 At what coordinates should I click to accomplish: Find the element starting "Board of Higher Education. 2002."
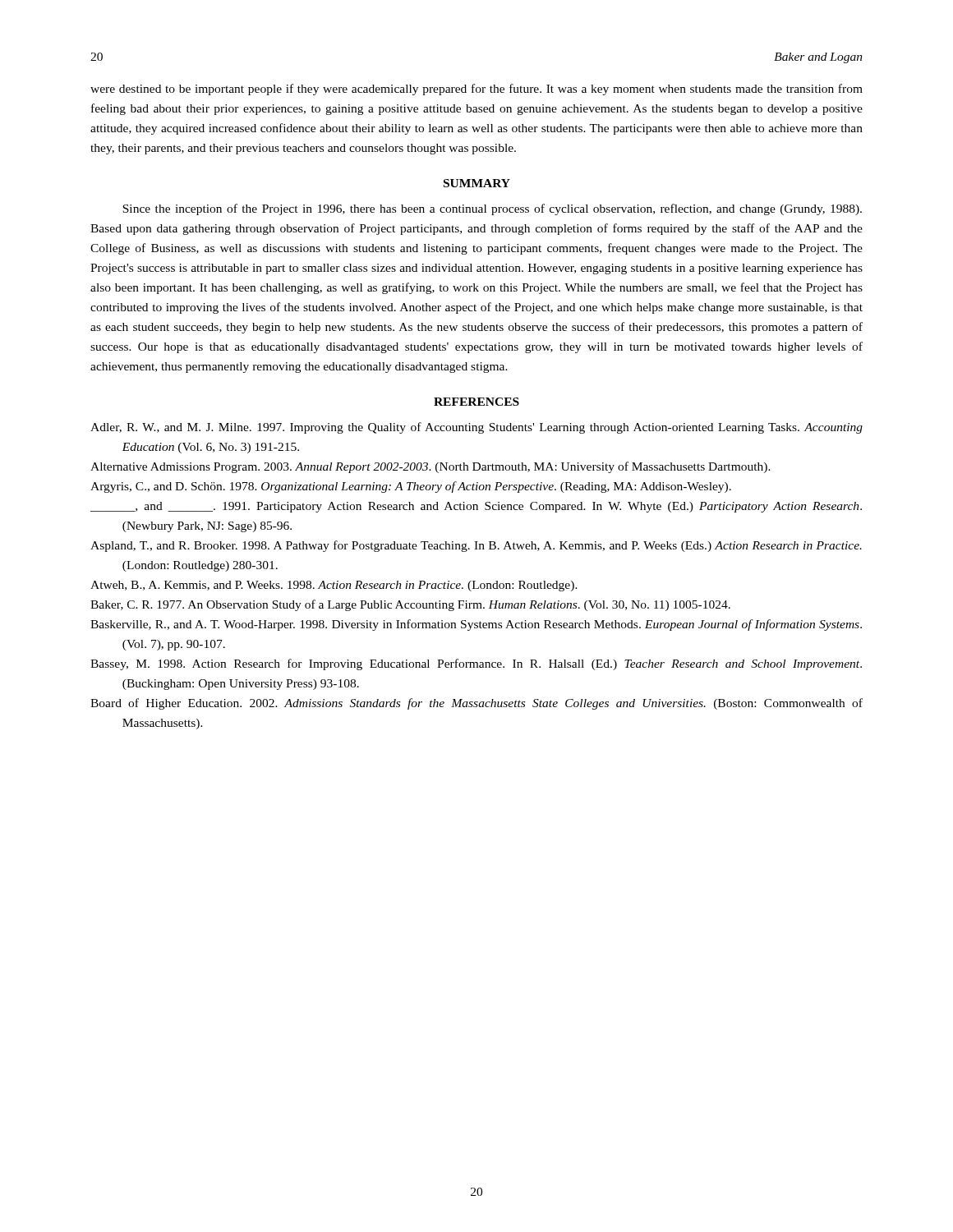tap(476, 713)
